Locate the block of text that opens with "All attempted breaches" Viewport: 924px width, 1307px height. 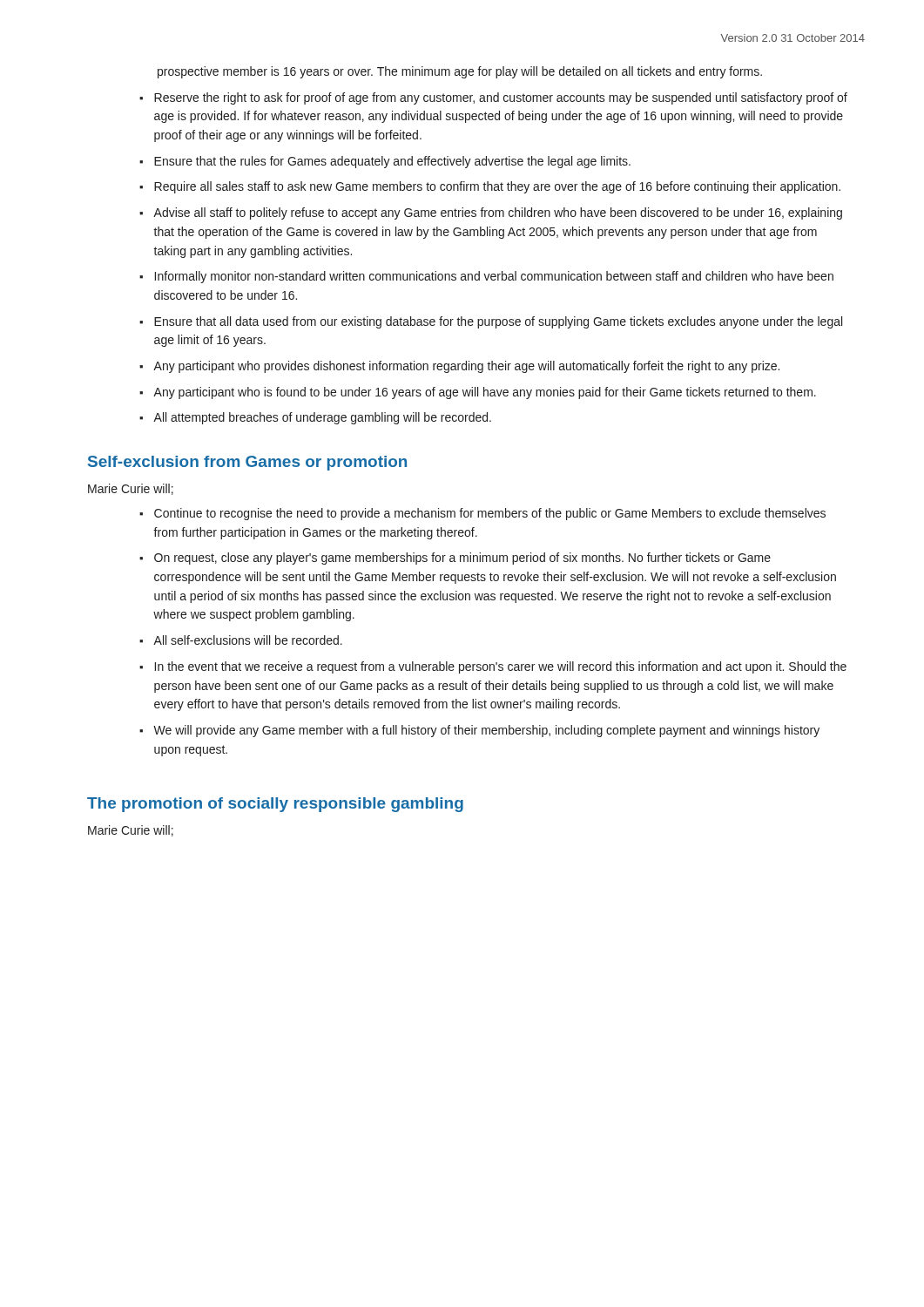(x=323, y=418)
